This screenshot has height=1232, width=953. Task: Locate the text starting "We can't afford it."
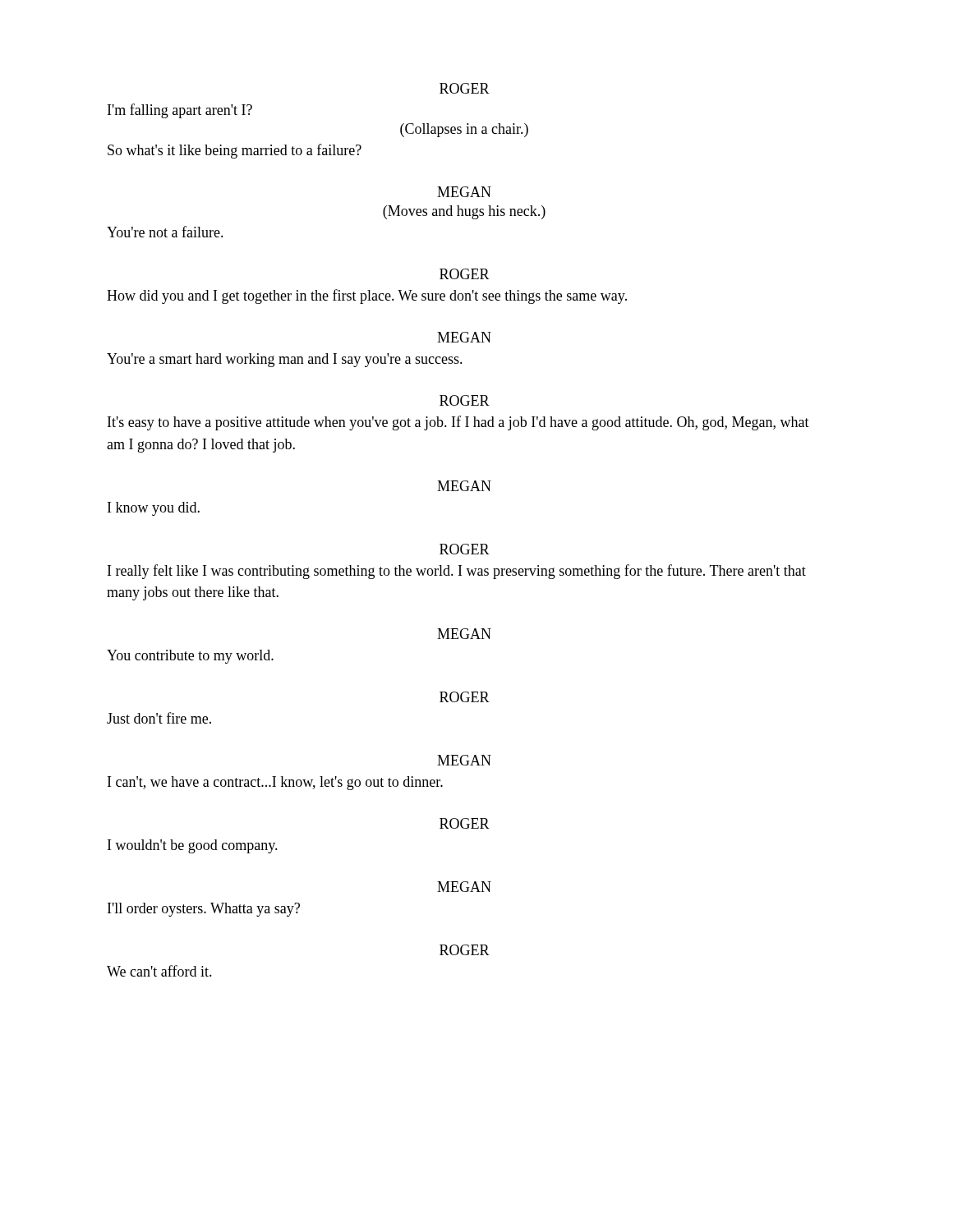coord(160,972)
